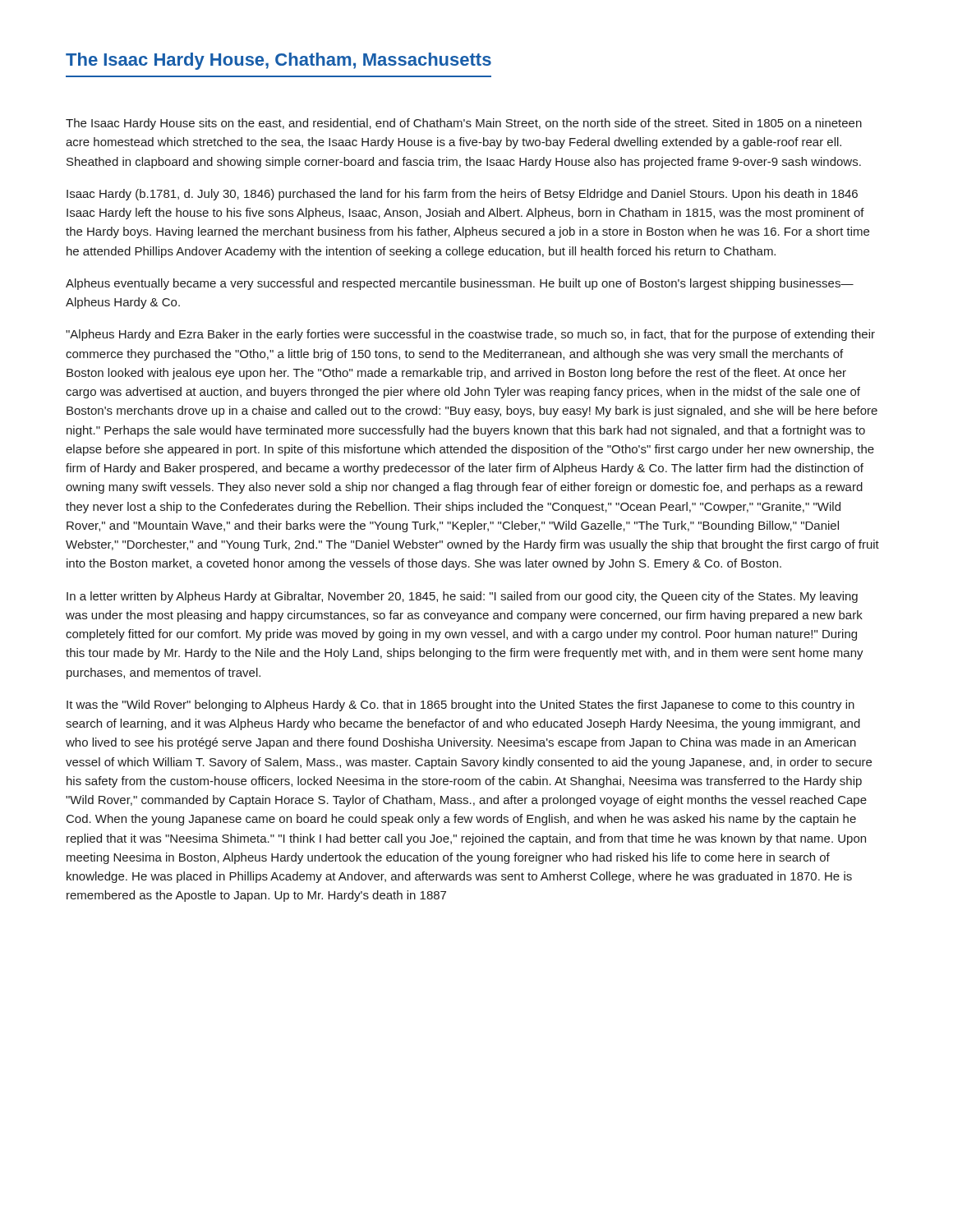This screenshot has width=953, height=1232.
Task: Where is the passage that starts ""Alpheus Hardy and Ezra Baker in the"?
Action: click(x=472, y=449)
